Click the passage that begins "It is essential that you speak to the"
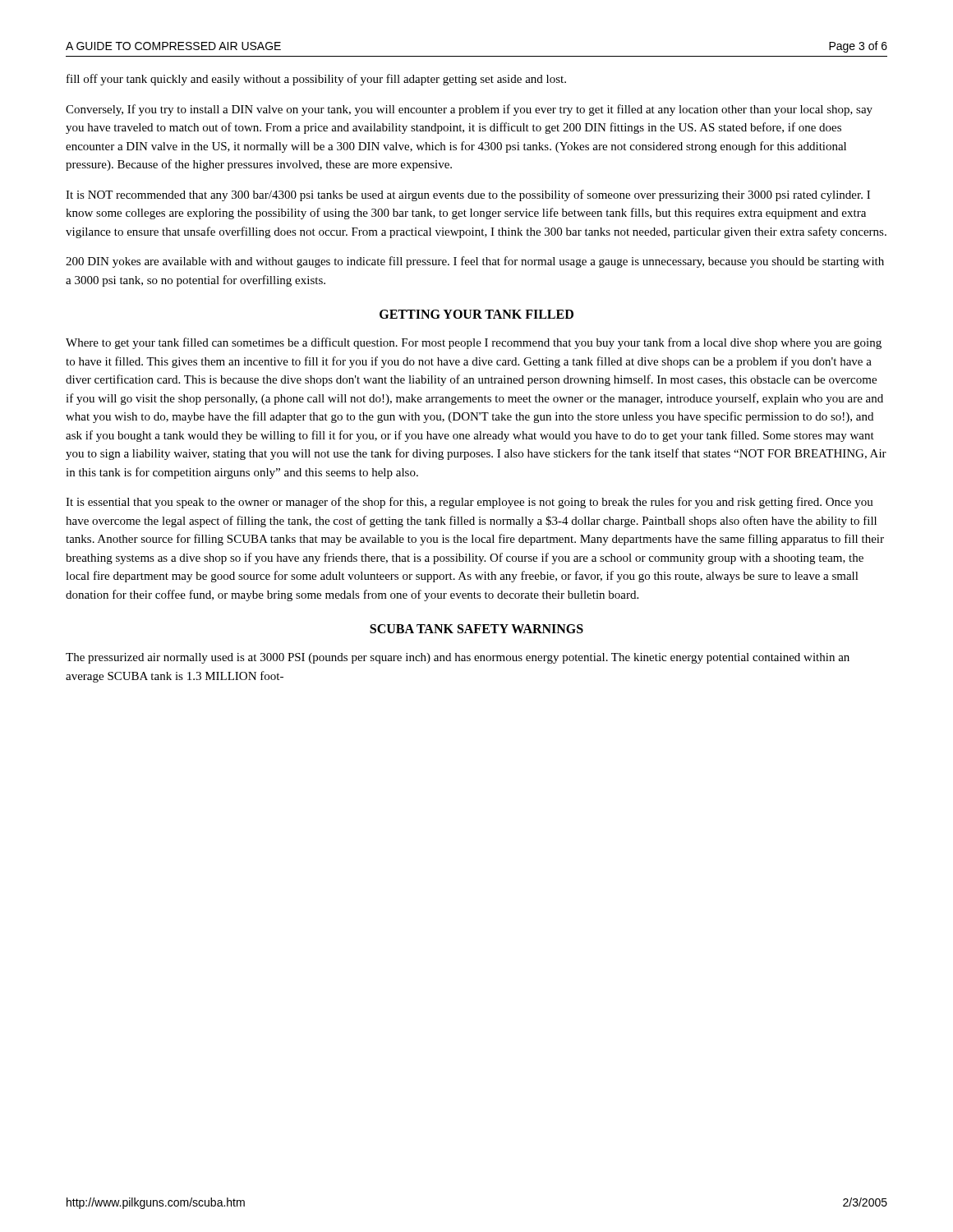This screenshot has height=1232, width=953. [x=475, y=548]
